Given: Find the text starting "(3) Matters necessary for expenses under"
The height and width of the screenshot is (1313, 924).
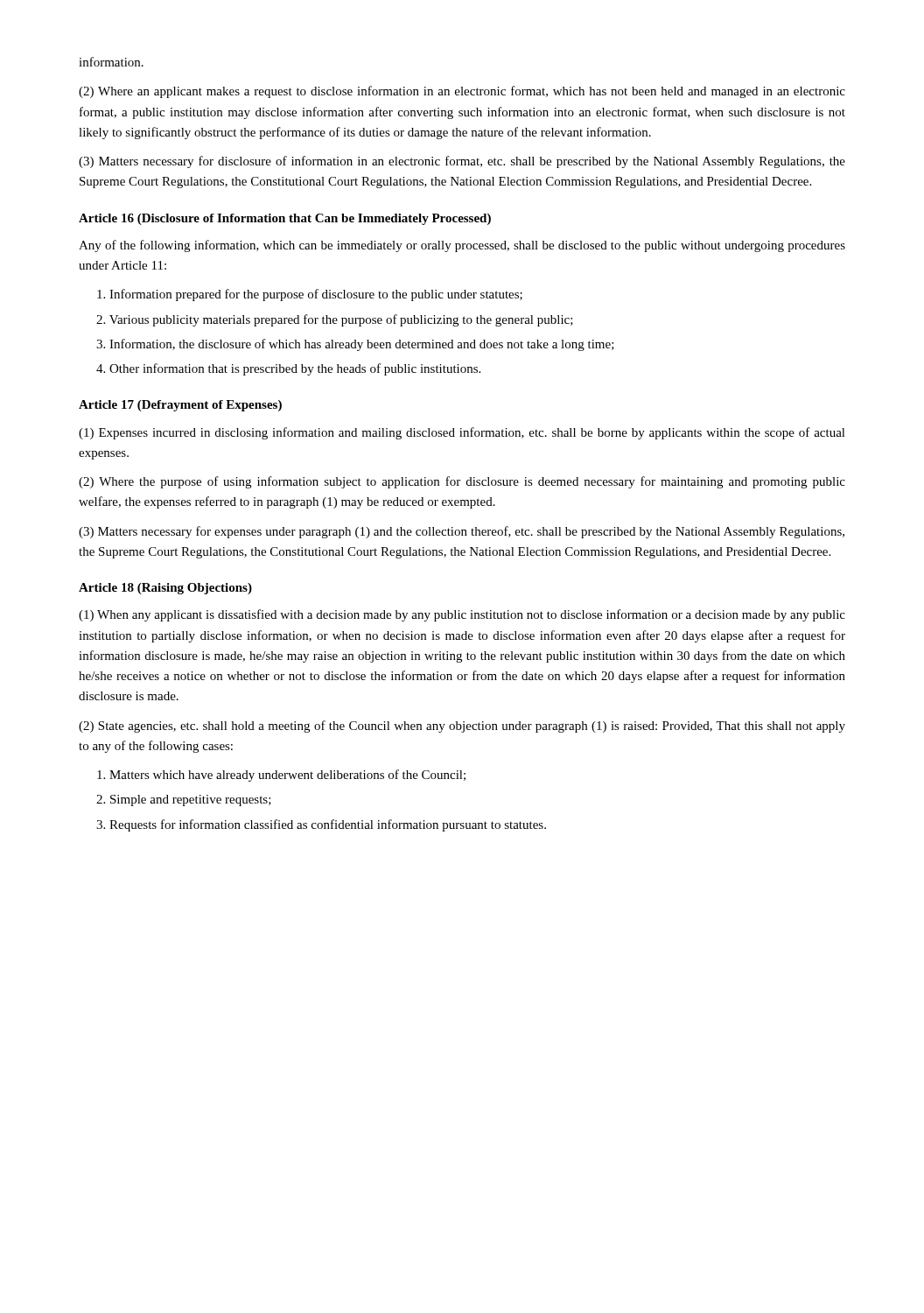Looking at the screenshot, I should (462, 541).
